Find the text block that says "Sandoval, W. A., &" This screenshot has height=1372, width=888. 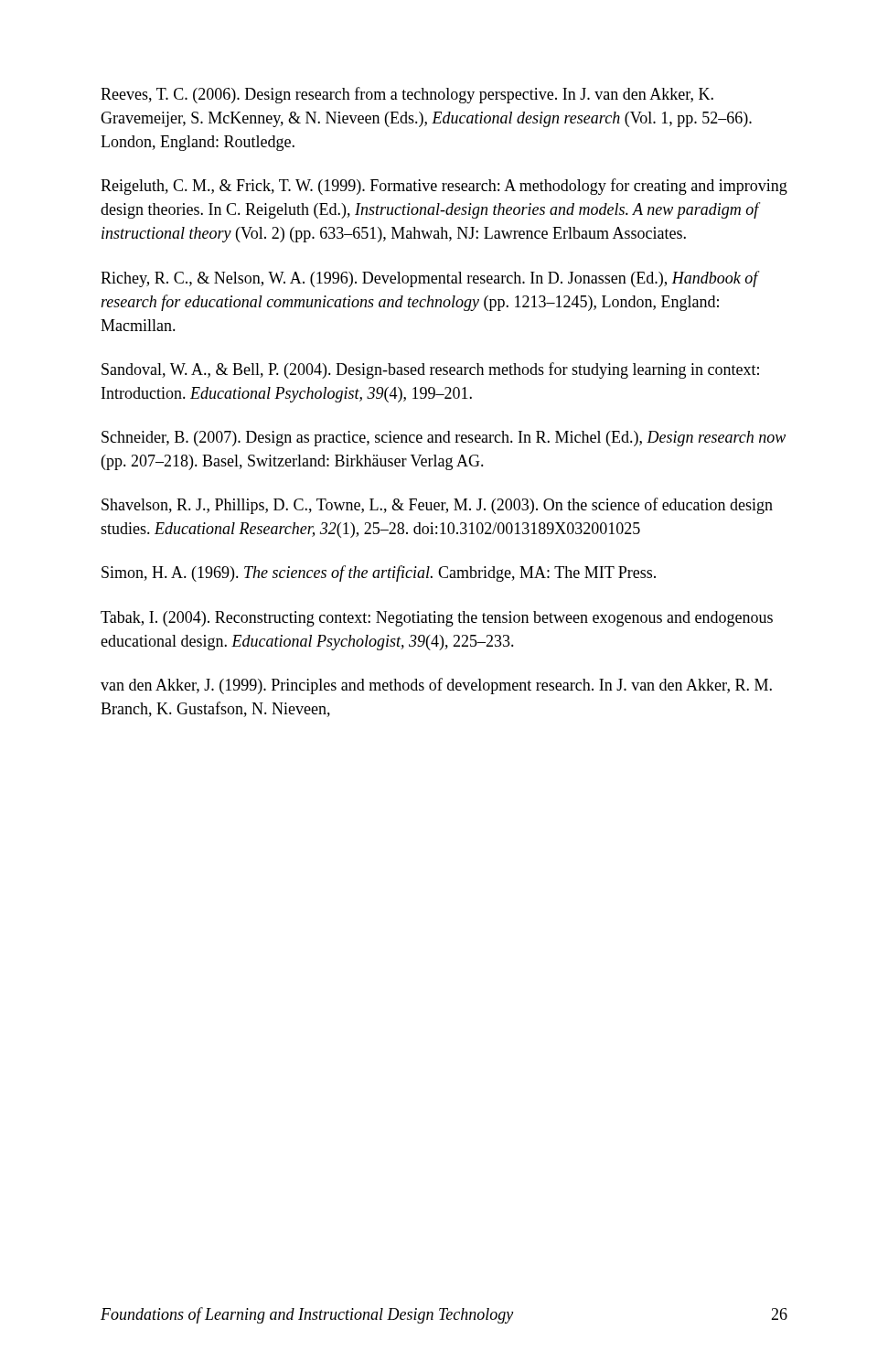[430, 381]
